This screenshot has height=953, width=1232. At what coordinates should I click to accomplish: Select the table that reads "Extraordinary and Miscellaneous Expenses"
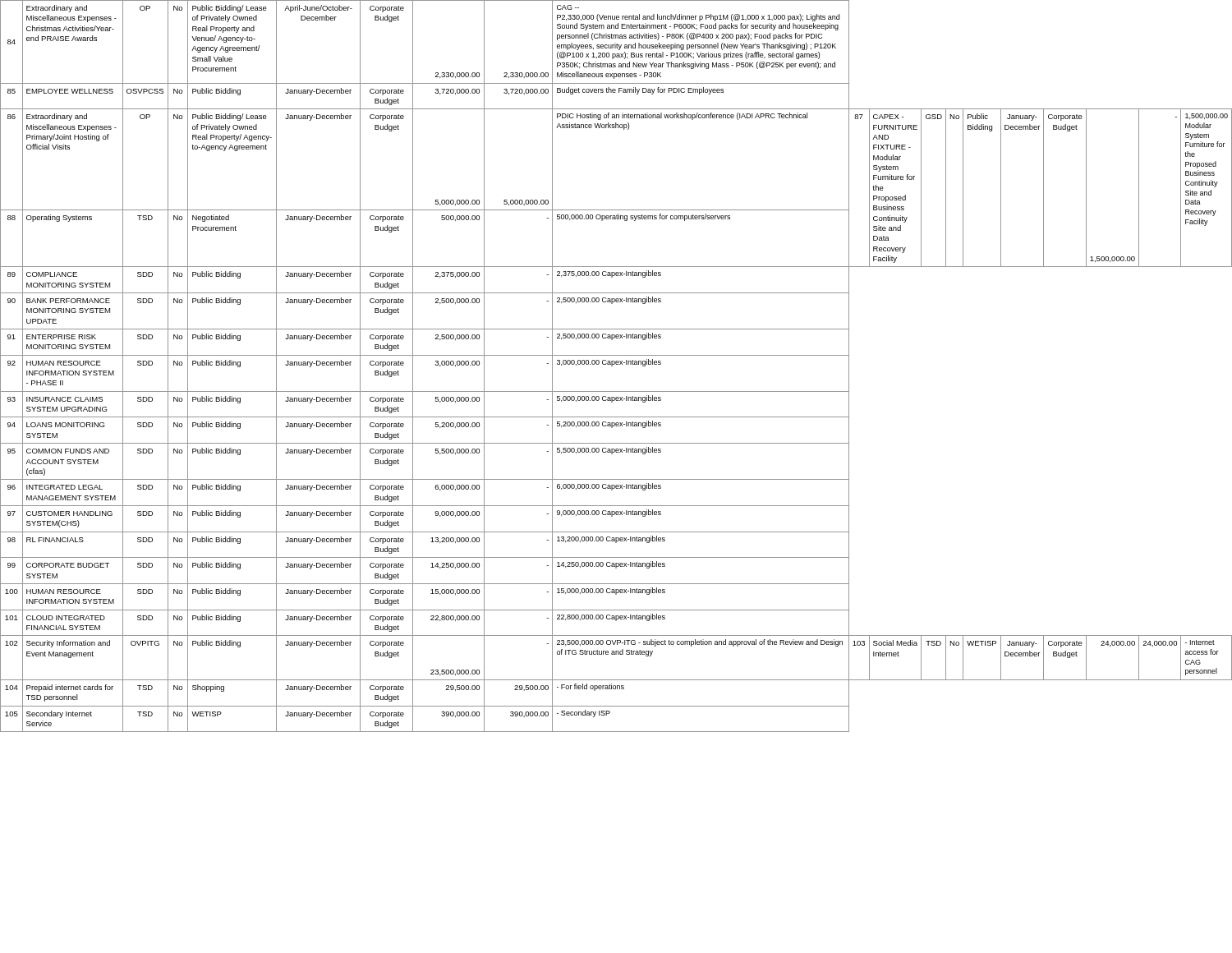coord(616,476)
